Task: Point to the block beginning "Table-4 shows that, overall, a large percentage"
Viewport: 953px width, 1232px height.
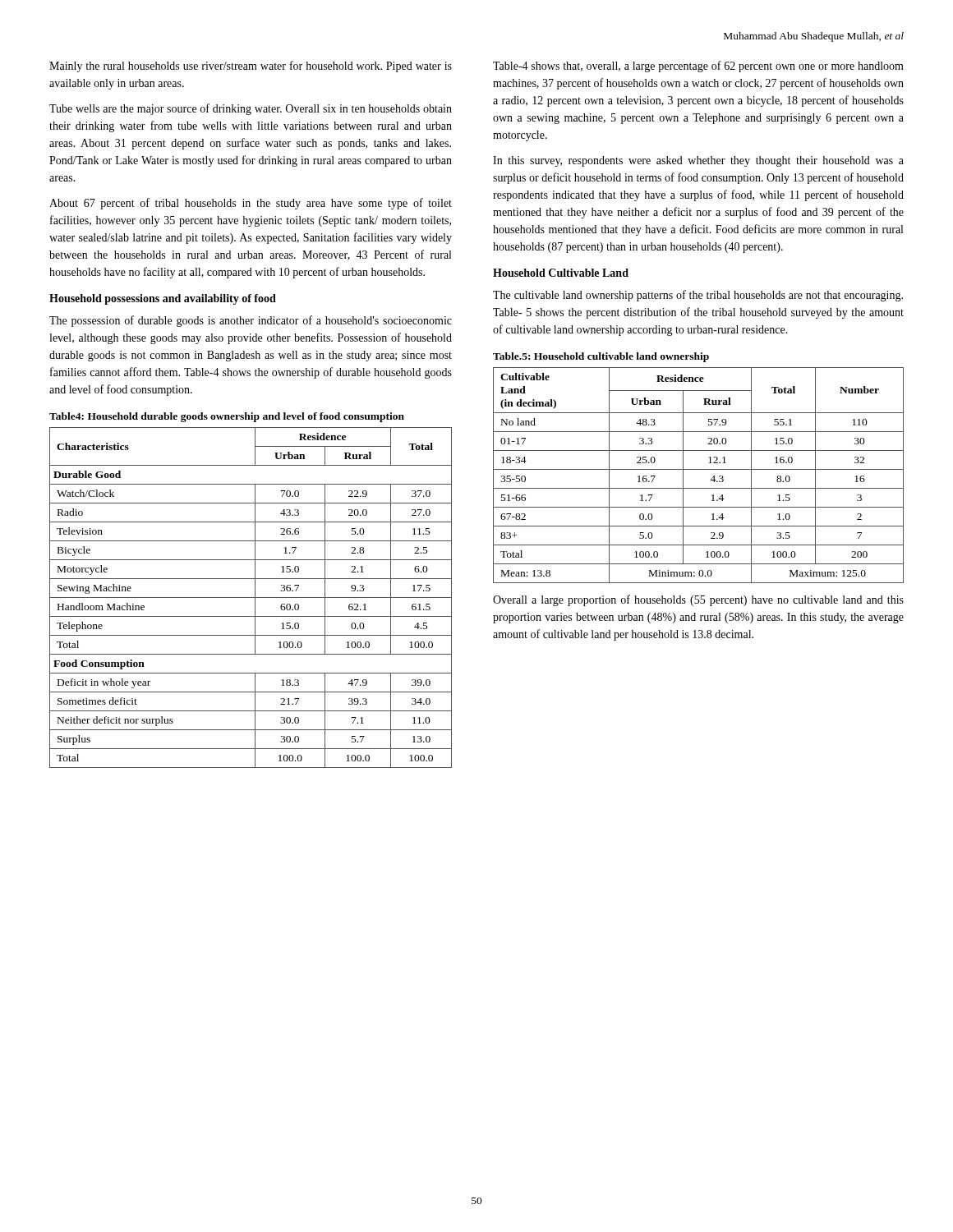Action: click(x=698, y=101)
